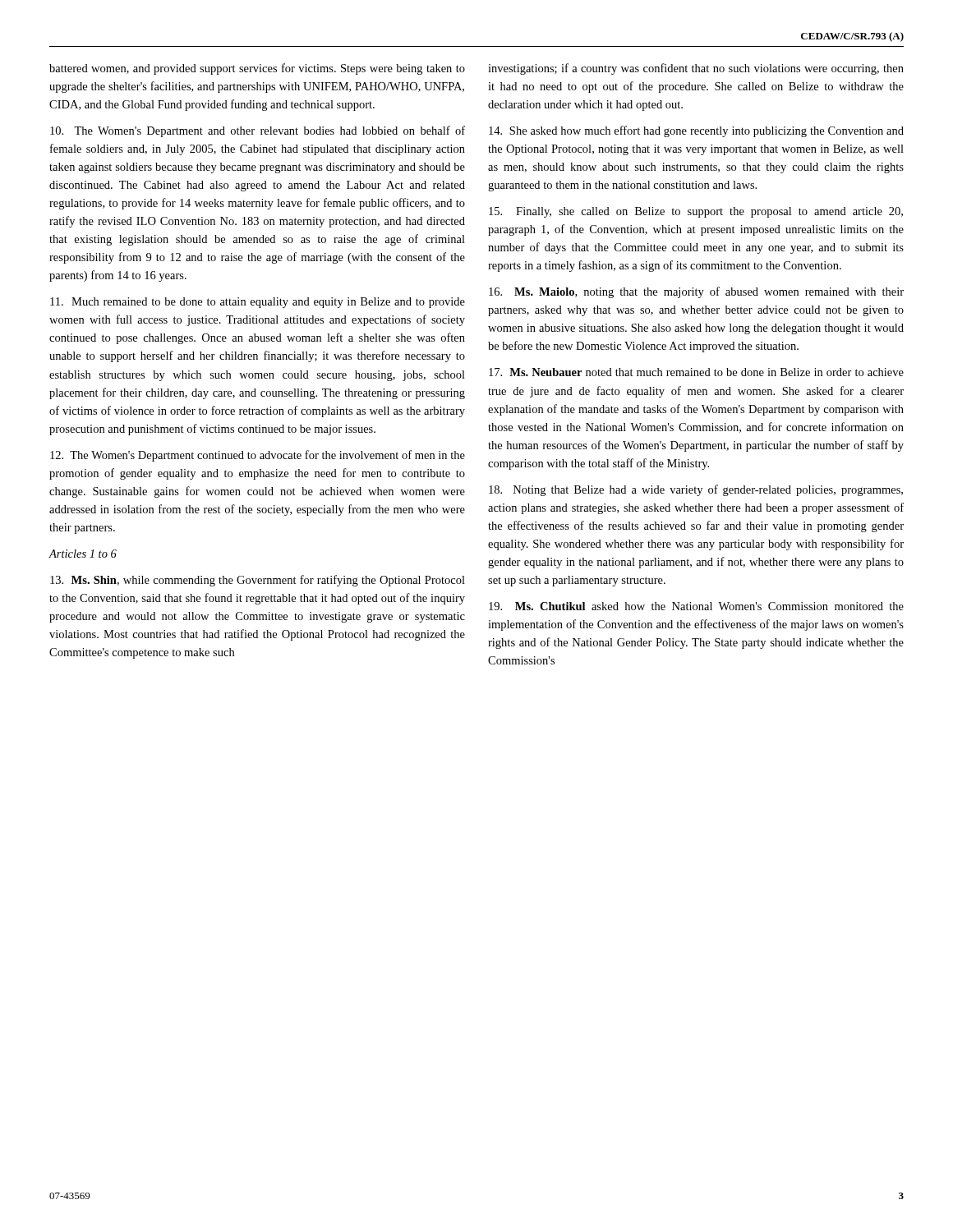The width and height of the screenshot is (953, 1232).
Task: Select the text block that says "battered women, and provided support services for victims."
Action: [257, 86]
